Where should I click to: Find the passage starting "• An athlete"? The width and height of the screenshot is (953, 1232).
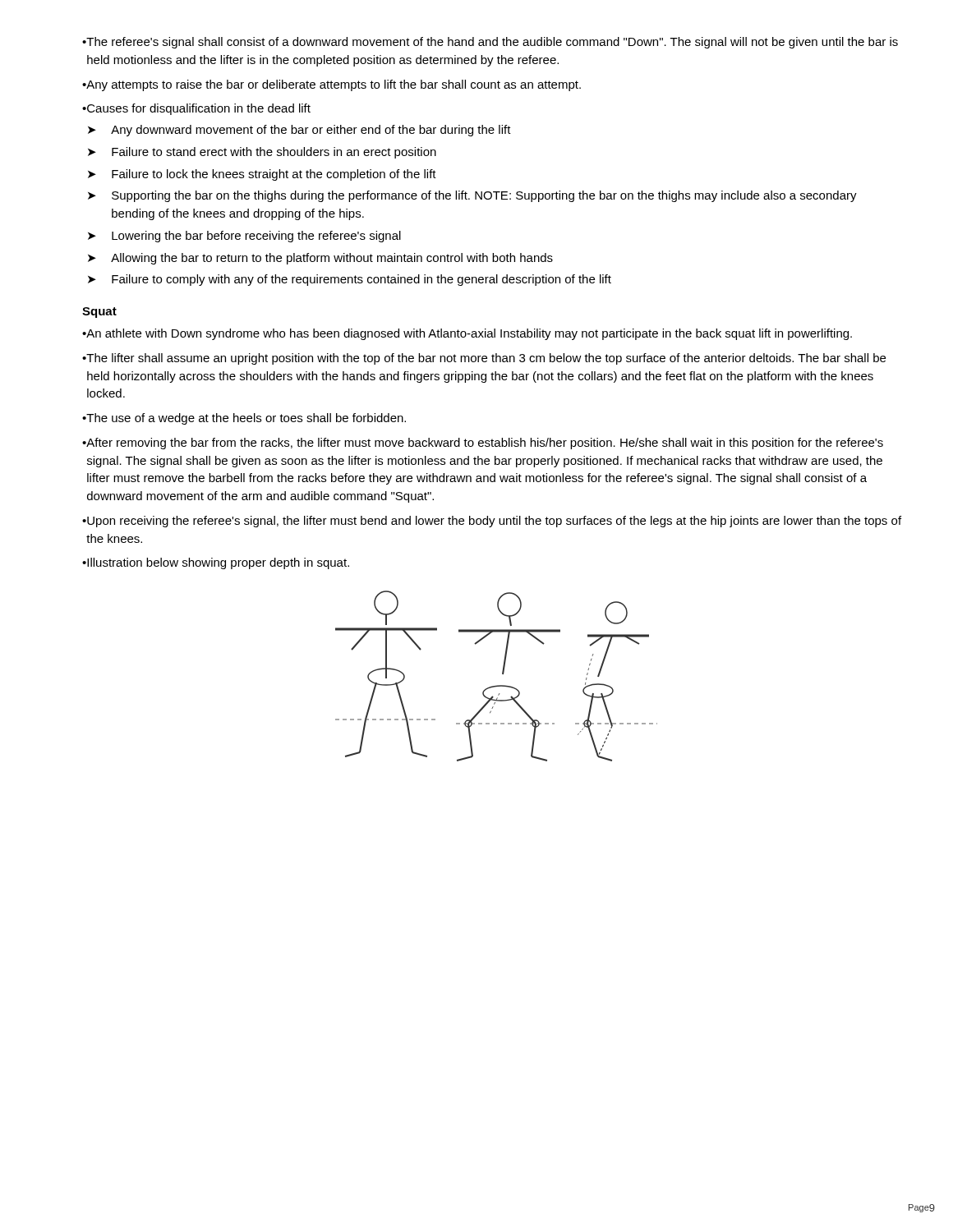point(468,333)
